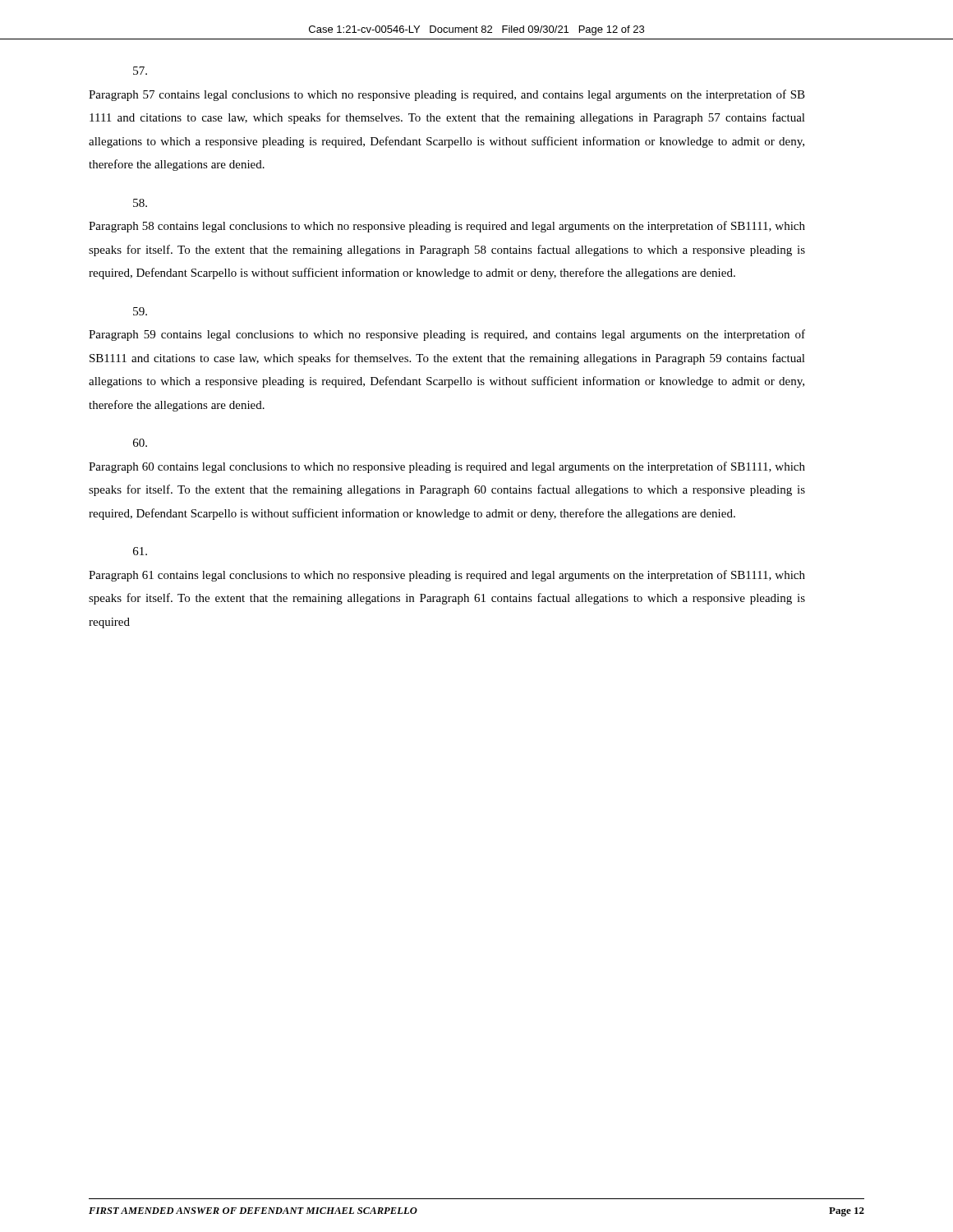Find the block on this page that starts "Paragraph 60 contains legal conclusions to which"

pos(476,478)
